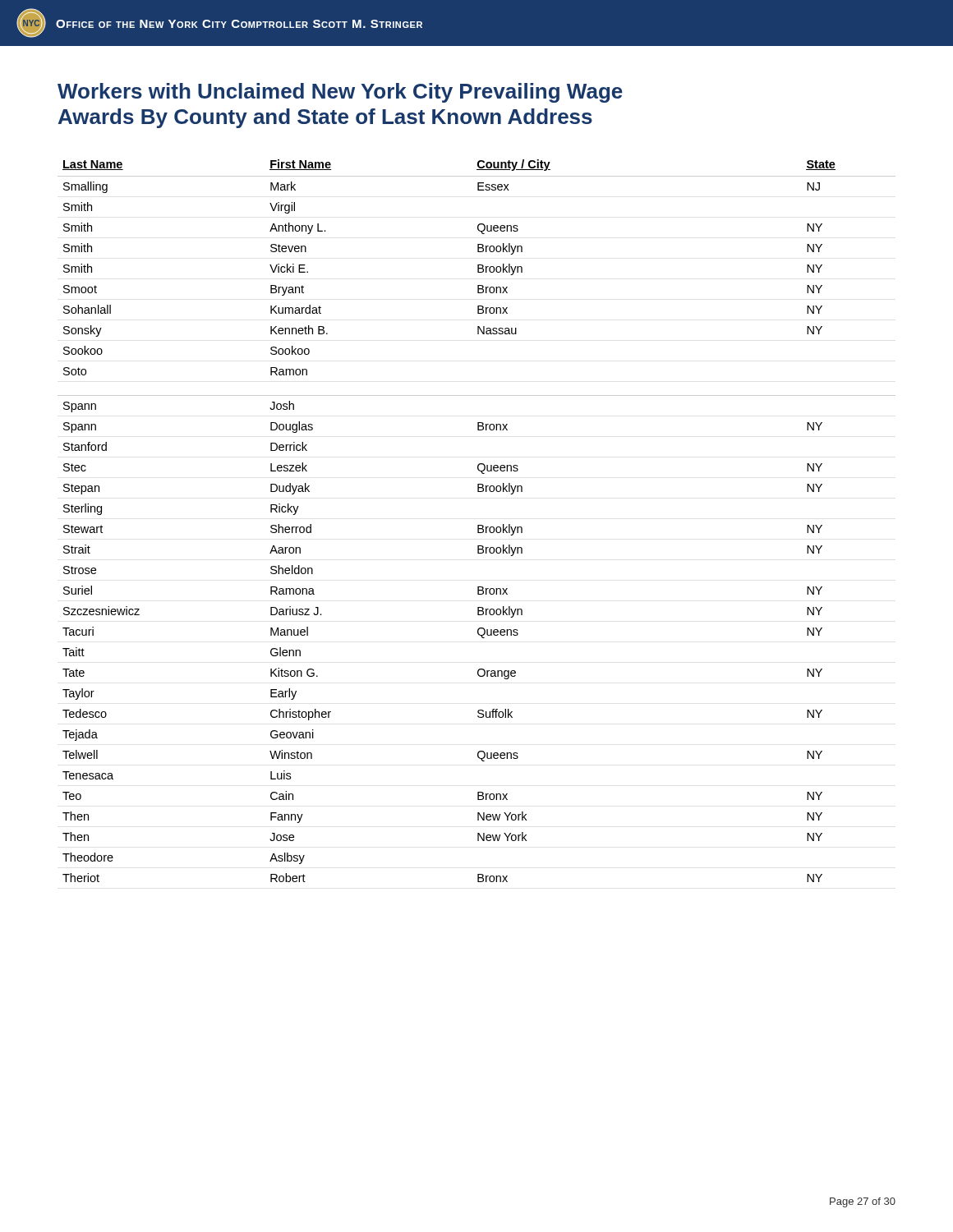This screenshot has width=953, height=1232.
Task: Click on the table containing "Kenneth B."
Action: pyautogui.click(x=476, y=522)
